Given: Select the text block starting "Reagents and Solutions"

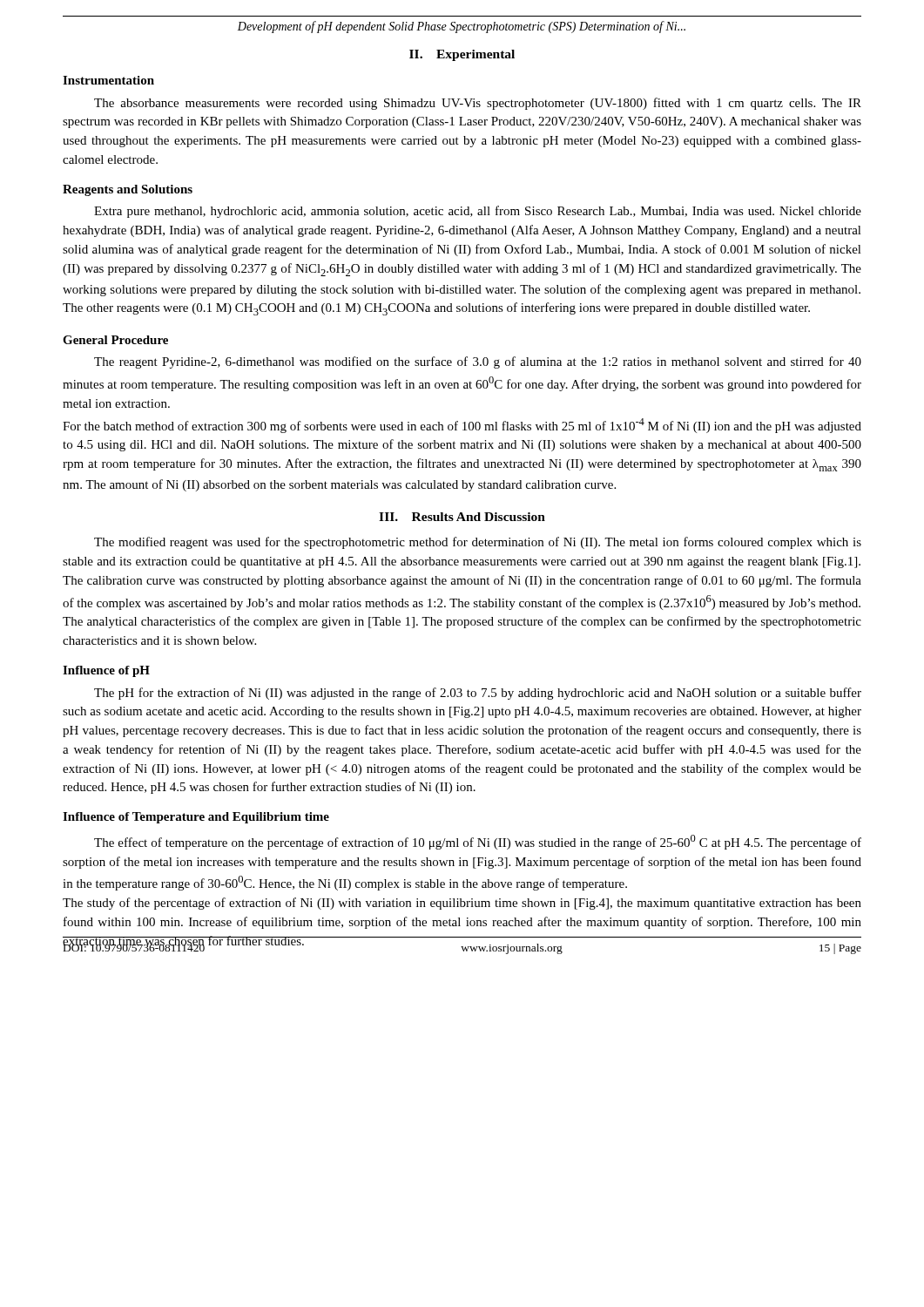Looking at the screenshot, I should 128,189.
